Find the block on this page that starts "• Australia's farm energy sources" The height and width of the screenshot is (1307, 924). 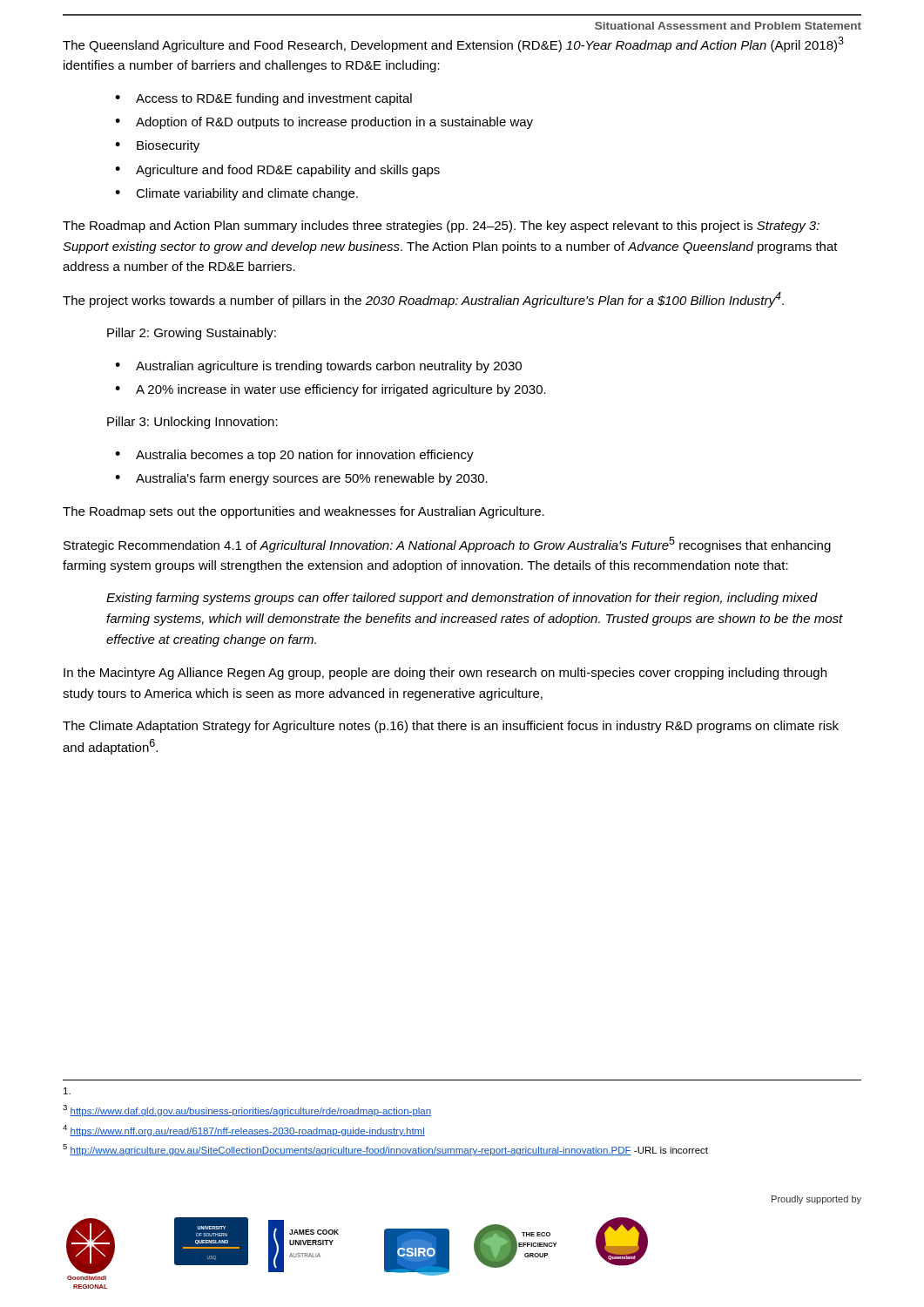click(x=302, y=478)
